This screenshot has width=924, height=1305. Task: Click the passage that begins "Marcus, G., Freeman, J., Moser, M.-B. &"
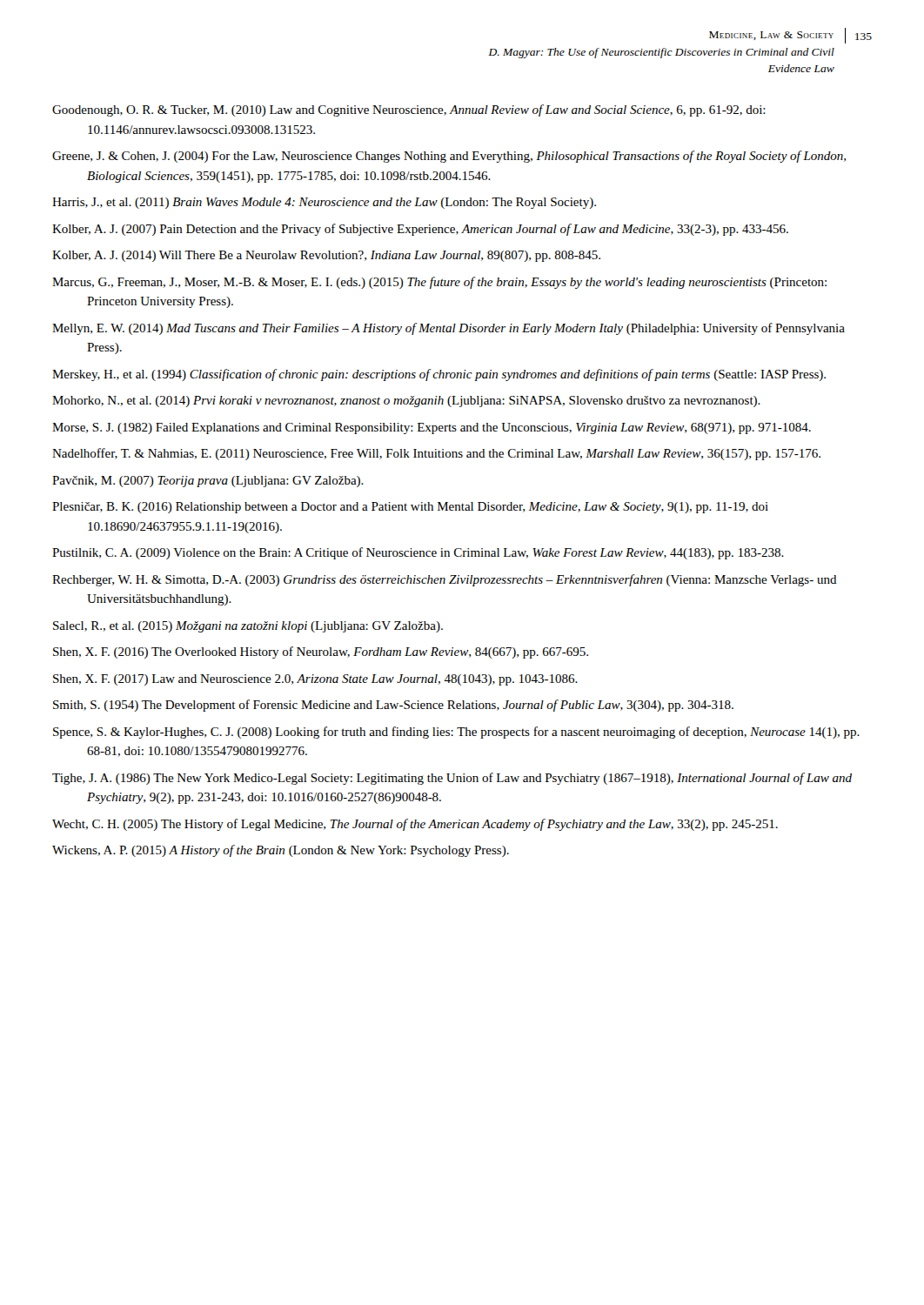click(x=440, y=291)
